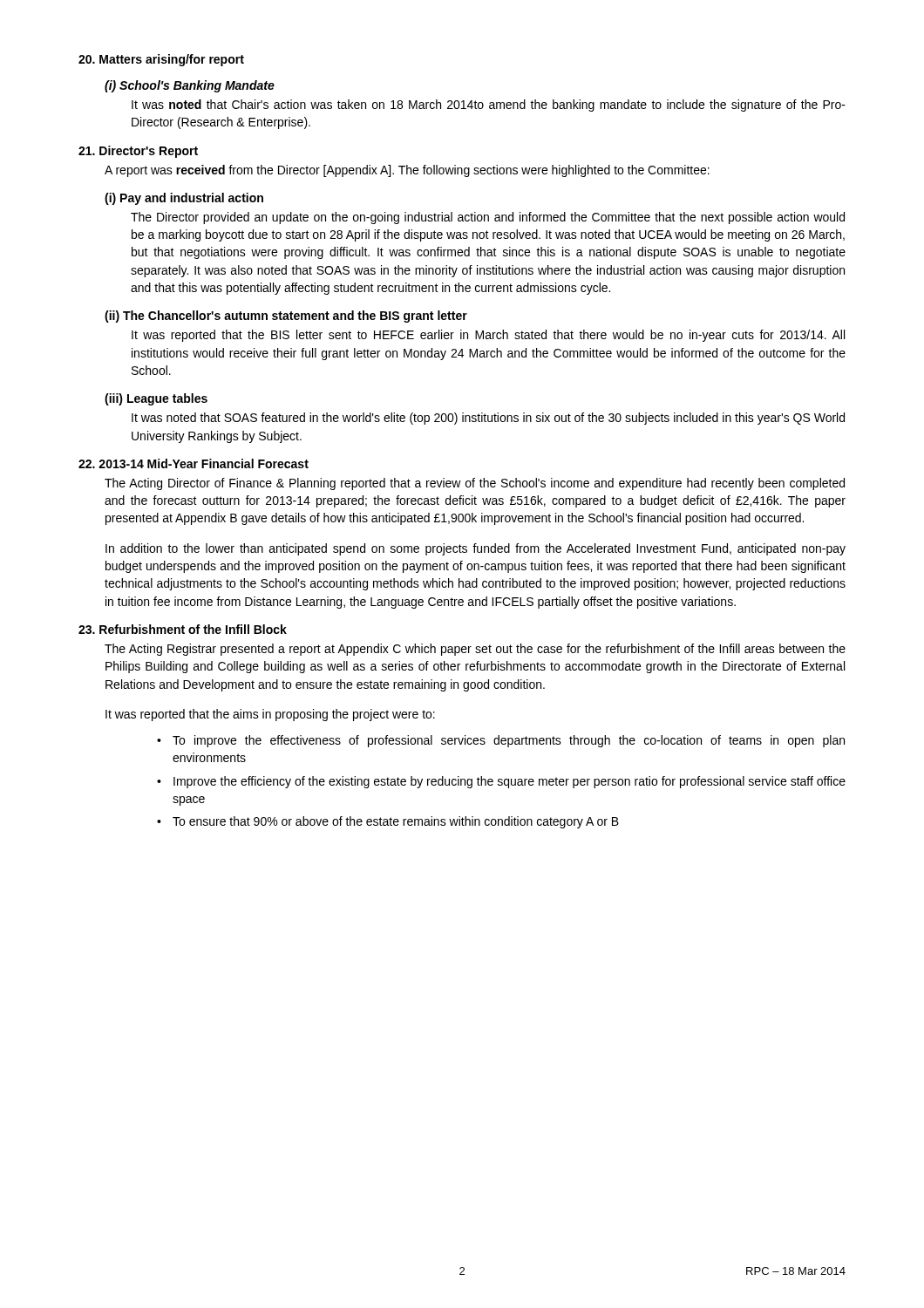Click on the passage starting "To improve the effectiveness of professional services"
The width and height of the screenshot is (924, 1308).
coord(501,781)
